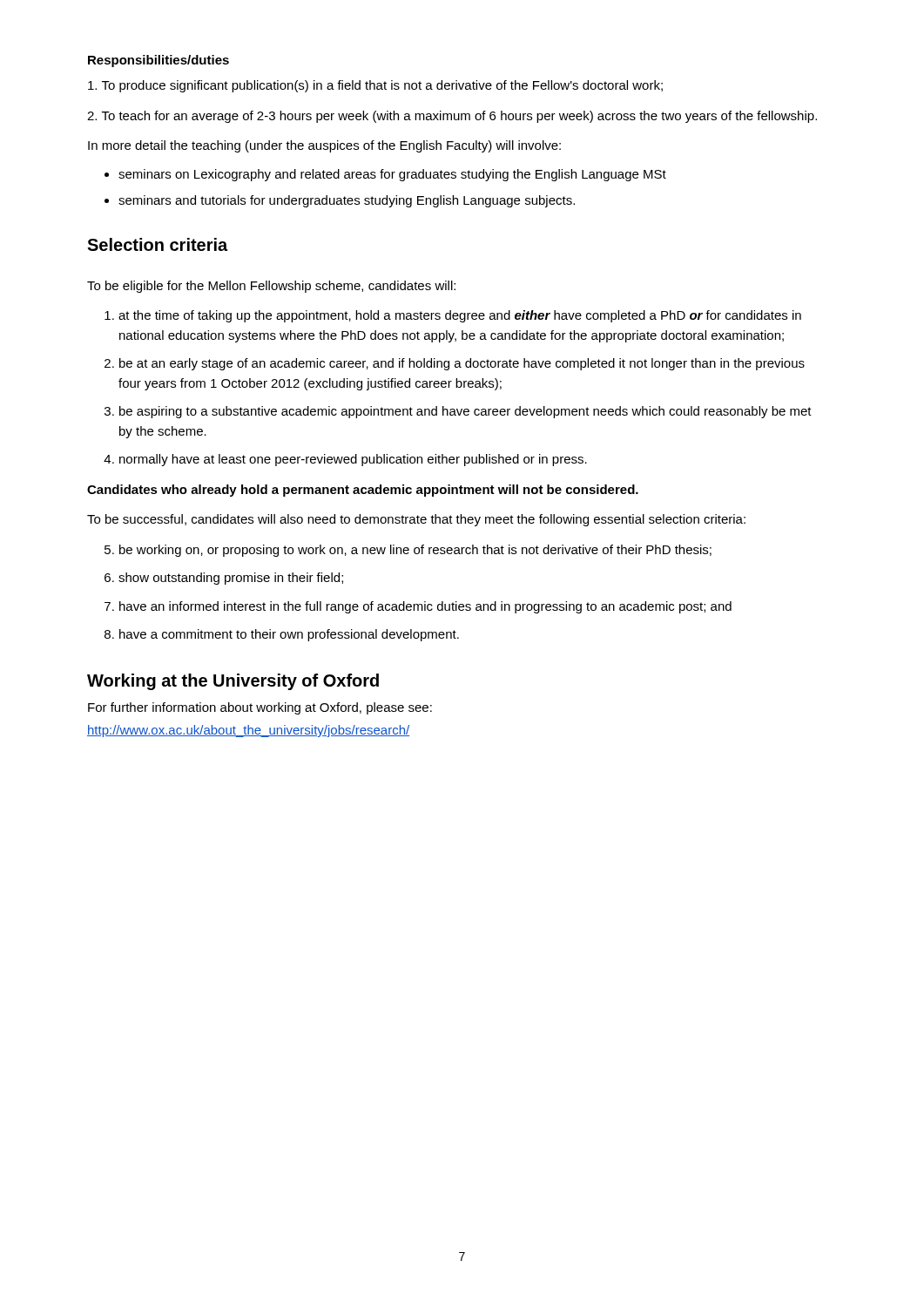The height and width of the screenshot is (1307, 924).
Task: Locate the text block starting "show outstanding promise in their field;"
Action: pos(231,577)
